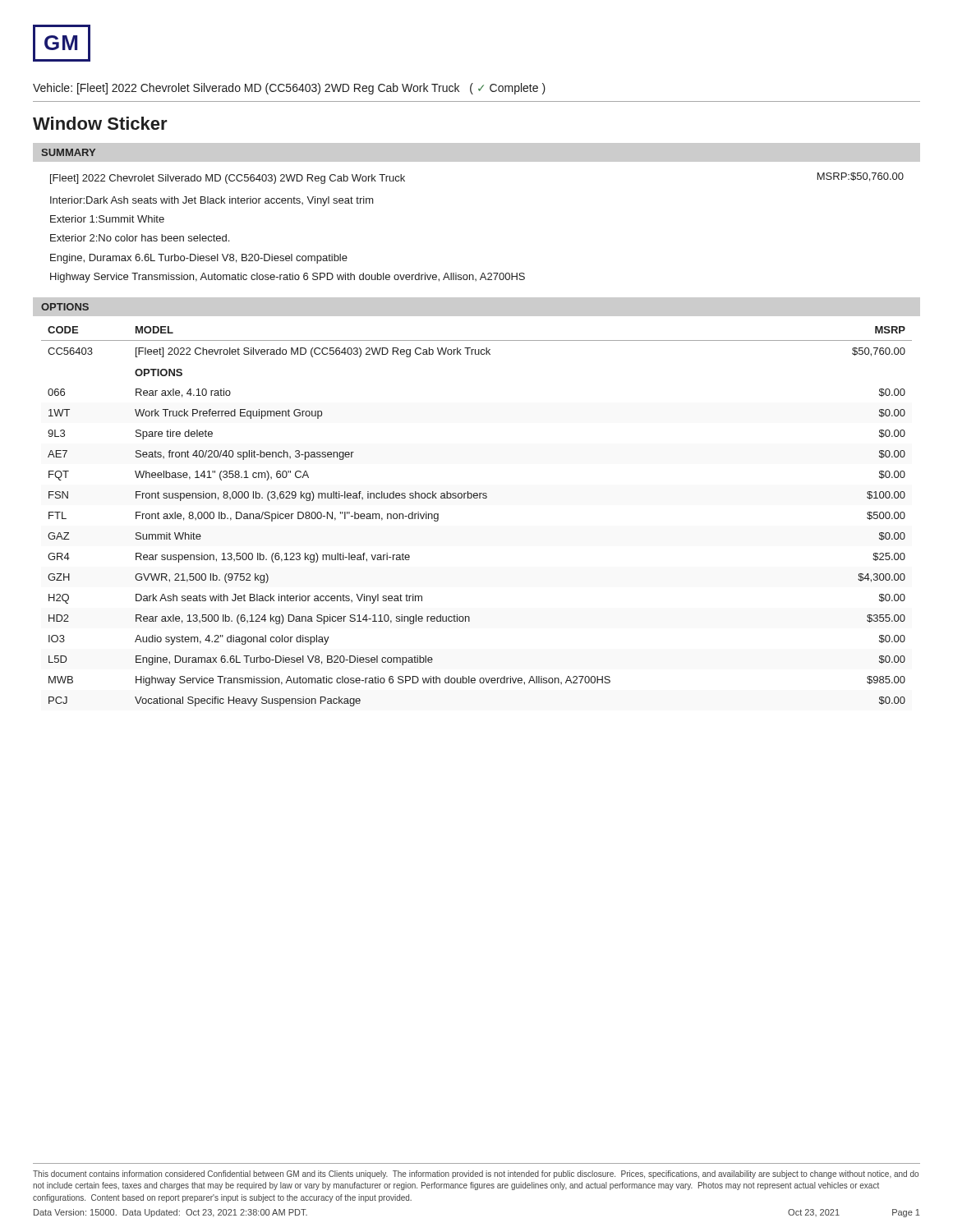Point to the block beginning "This document contains information considered Confidential between GM"
The width and height of the screenshot is (953, 1232).
tap(476, 1186)
